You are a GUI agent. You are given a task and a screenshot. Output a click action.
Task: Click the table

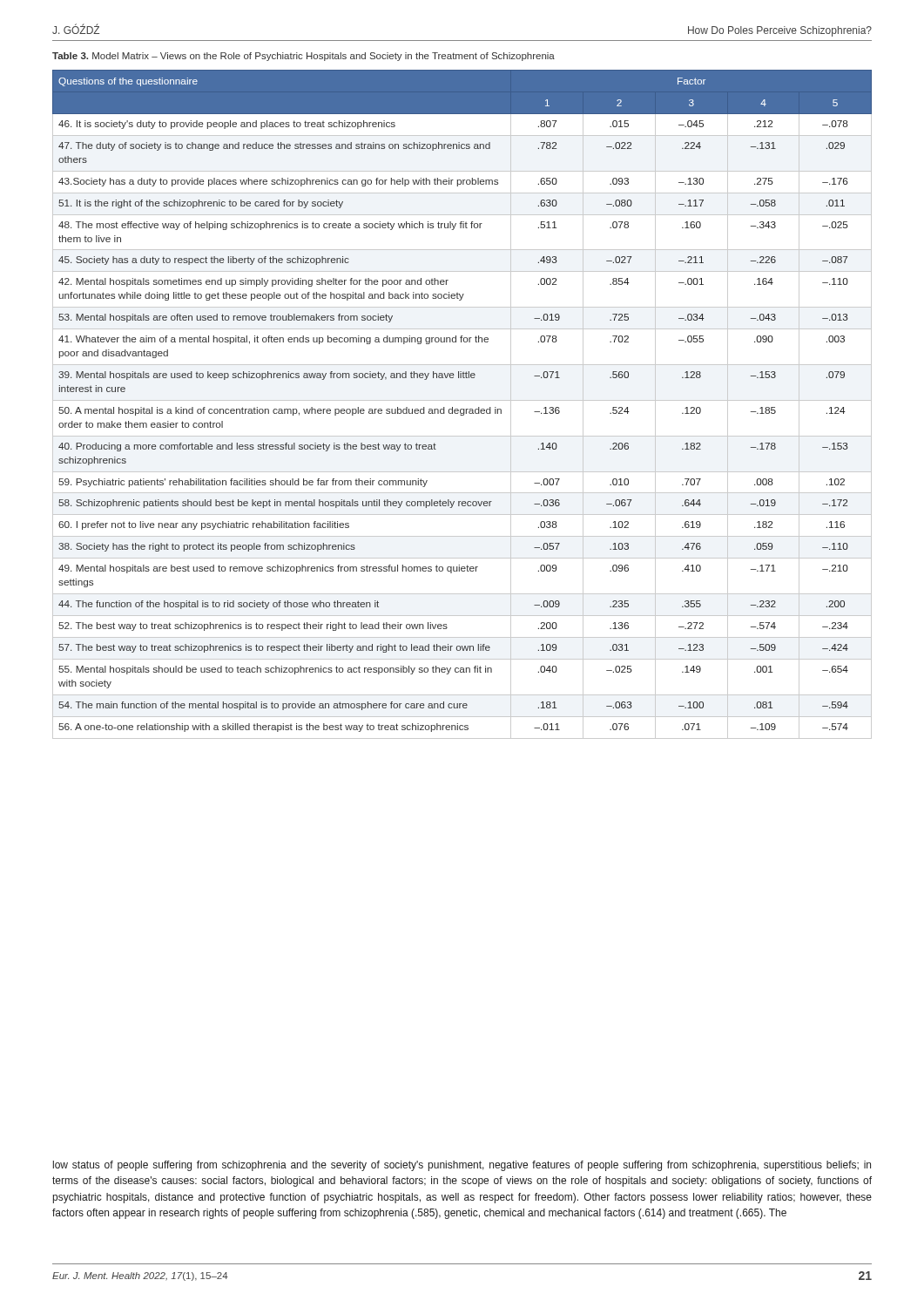(462, 404)
